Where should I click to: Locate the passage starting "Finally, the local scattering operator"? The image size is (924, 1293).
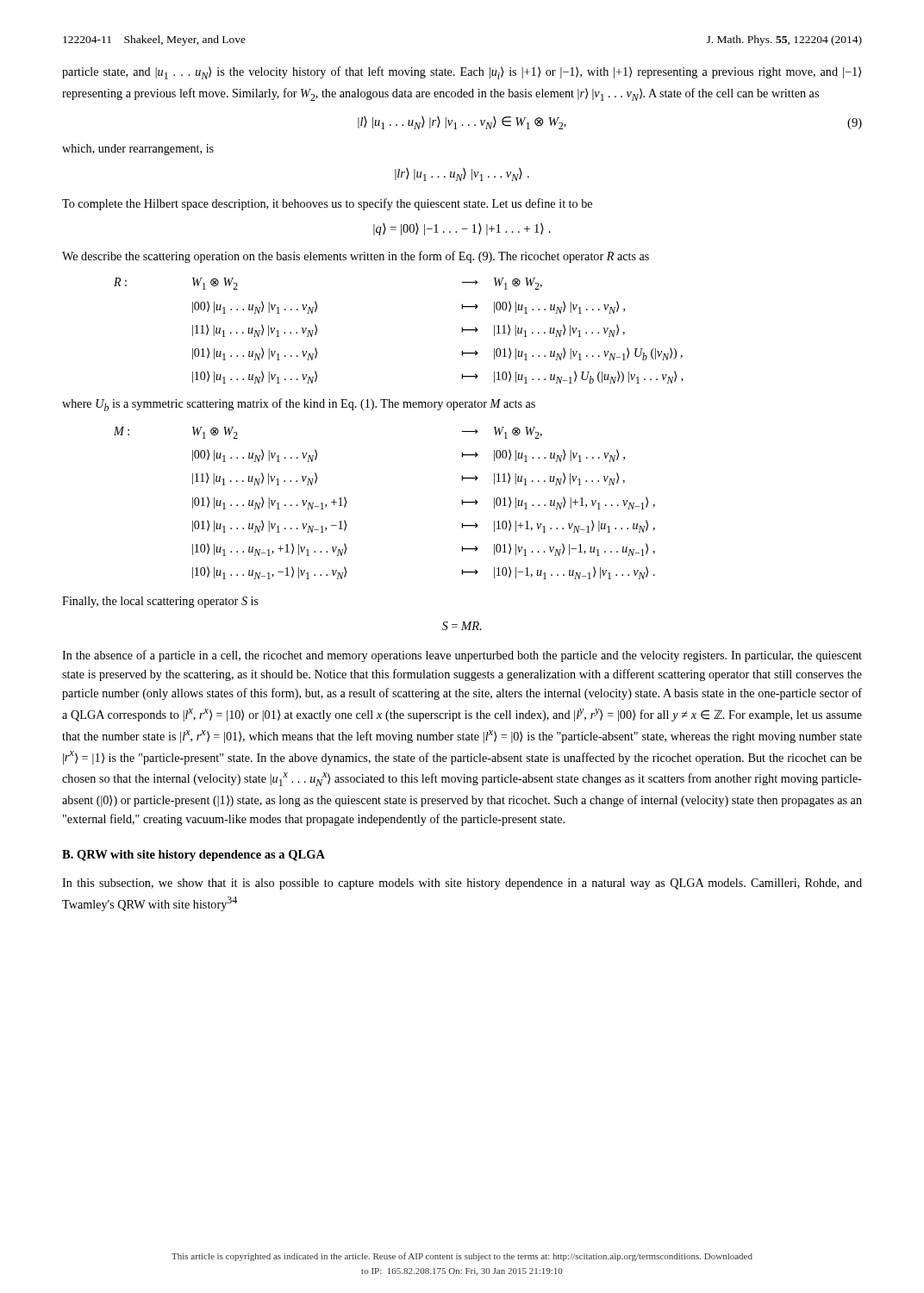pyautogui.click(x=160, y=602)
